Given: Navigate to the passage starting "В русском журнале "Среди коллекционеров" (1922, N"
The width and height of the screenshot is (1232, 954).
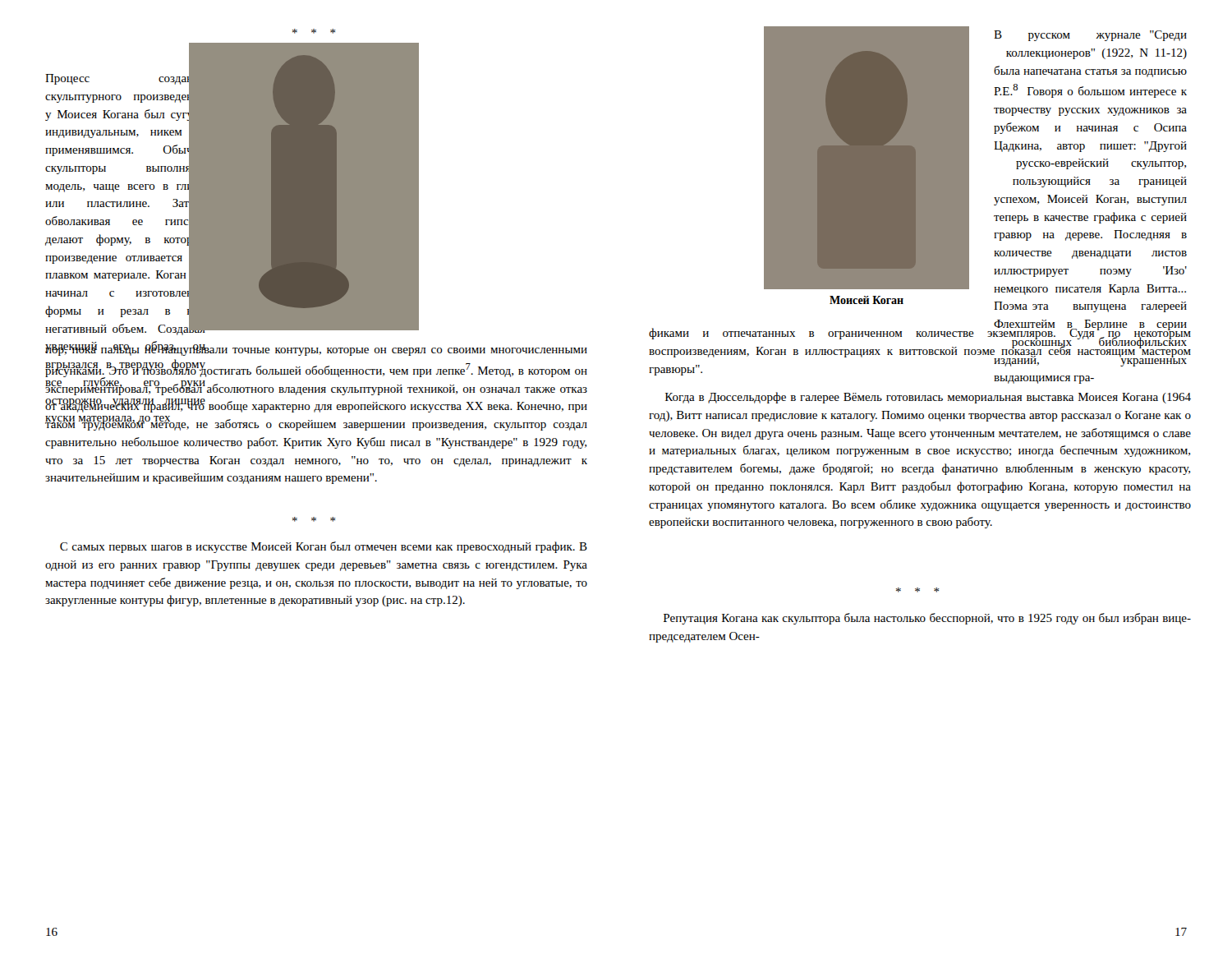Looking at the screenshot, I should (1090, 206).
